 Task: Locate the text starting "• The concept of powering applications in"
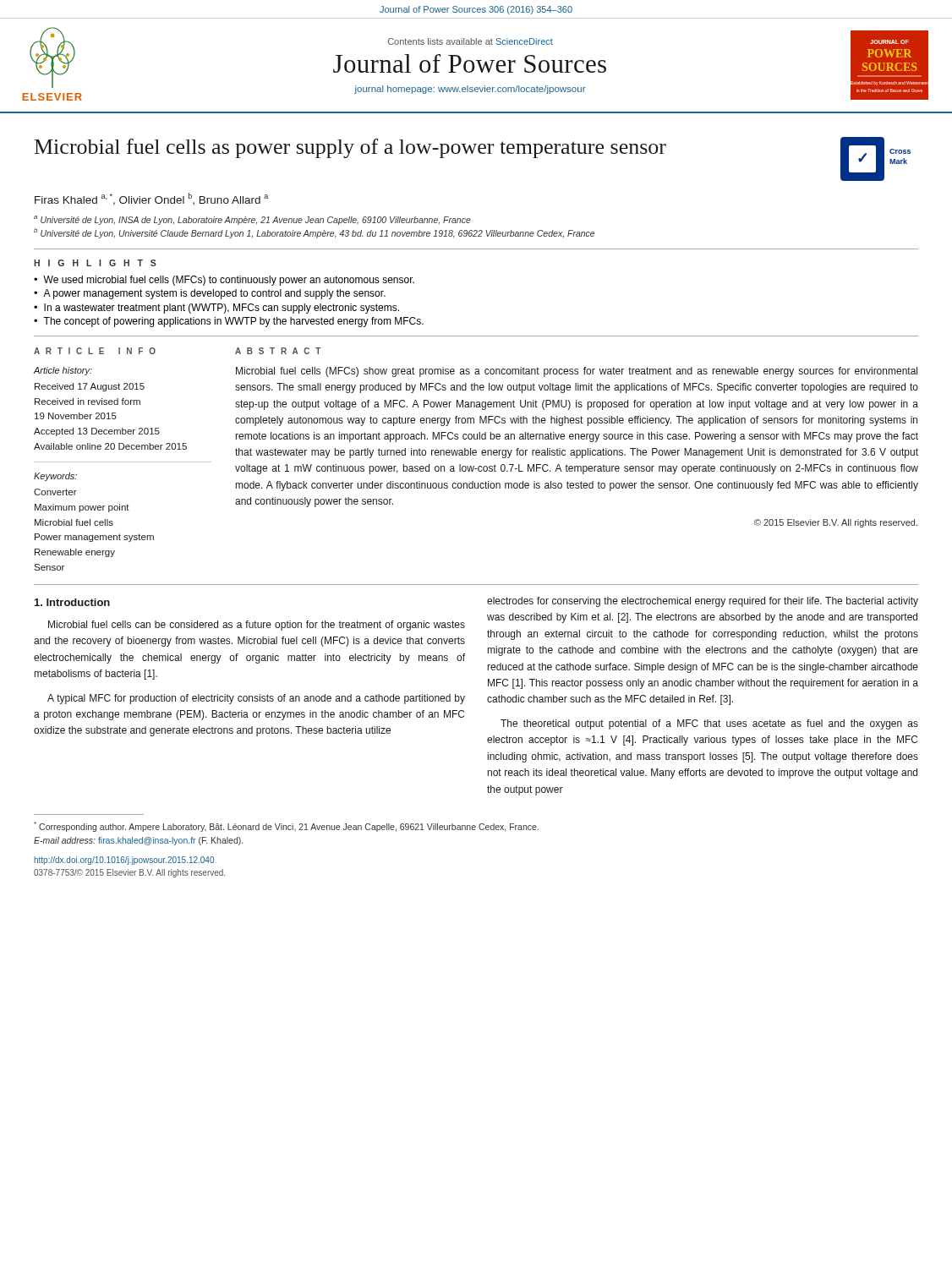point(229,321)
